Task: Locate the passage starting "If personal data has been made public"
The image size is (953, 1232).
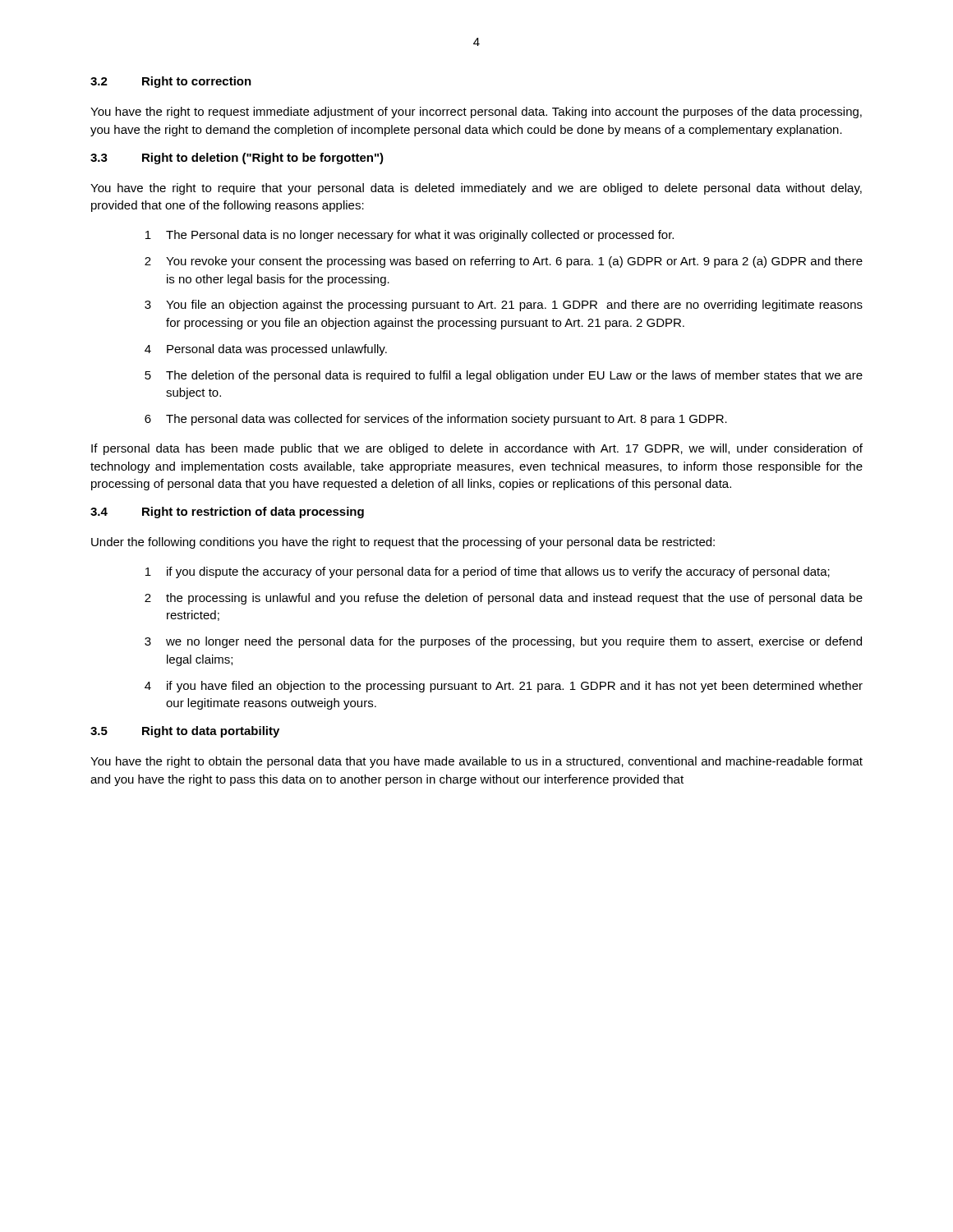Action: click(476, 466)
